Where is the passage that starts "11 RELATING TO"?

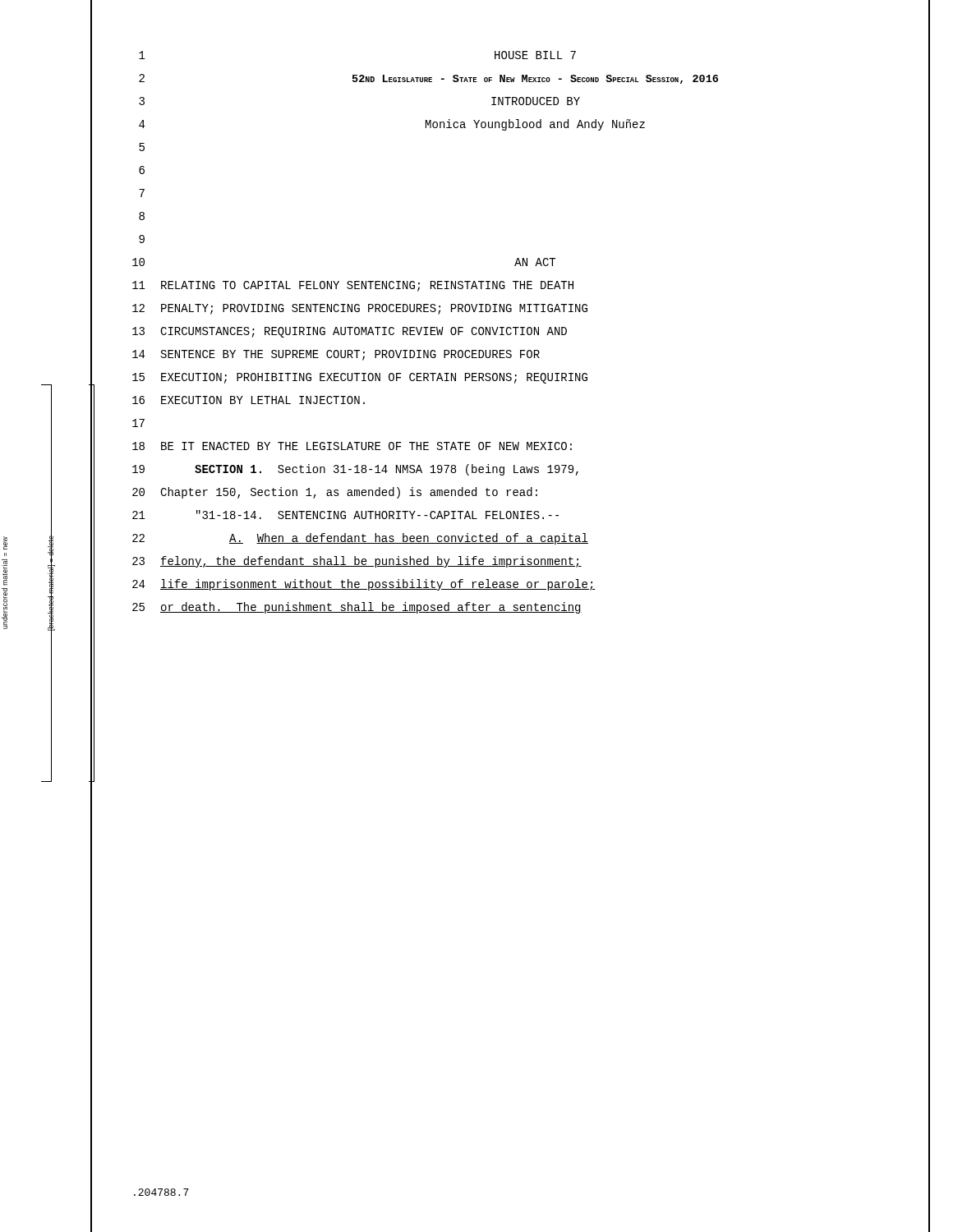click(509, 286)
